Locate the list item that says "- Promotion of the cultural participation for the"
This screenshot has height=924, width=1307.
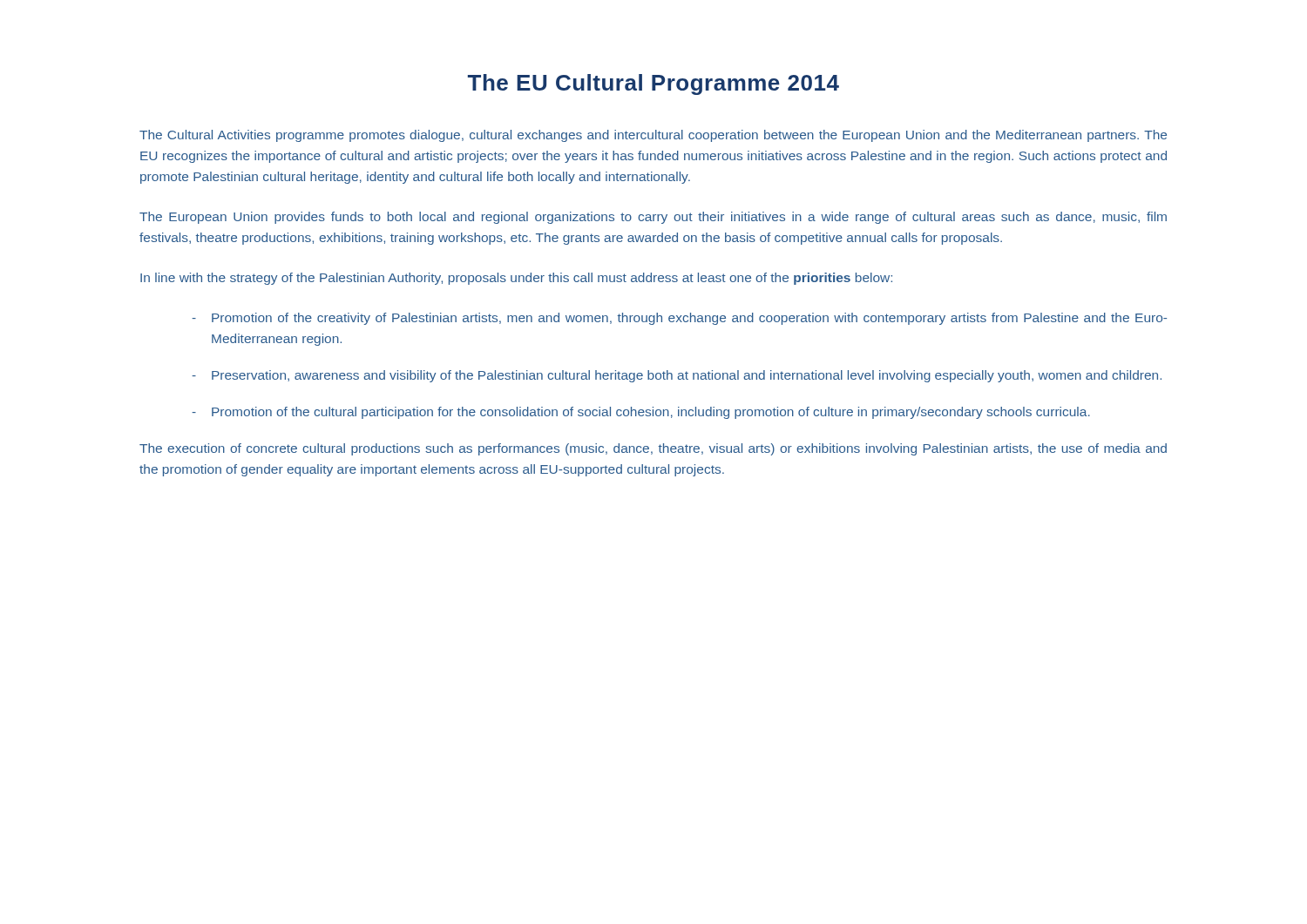(680, 412)
